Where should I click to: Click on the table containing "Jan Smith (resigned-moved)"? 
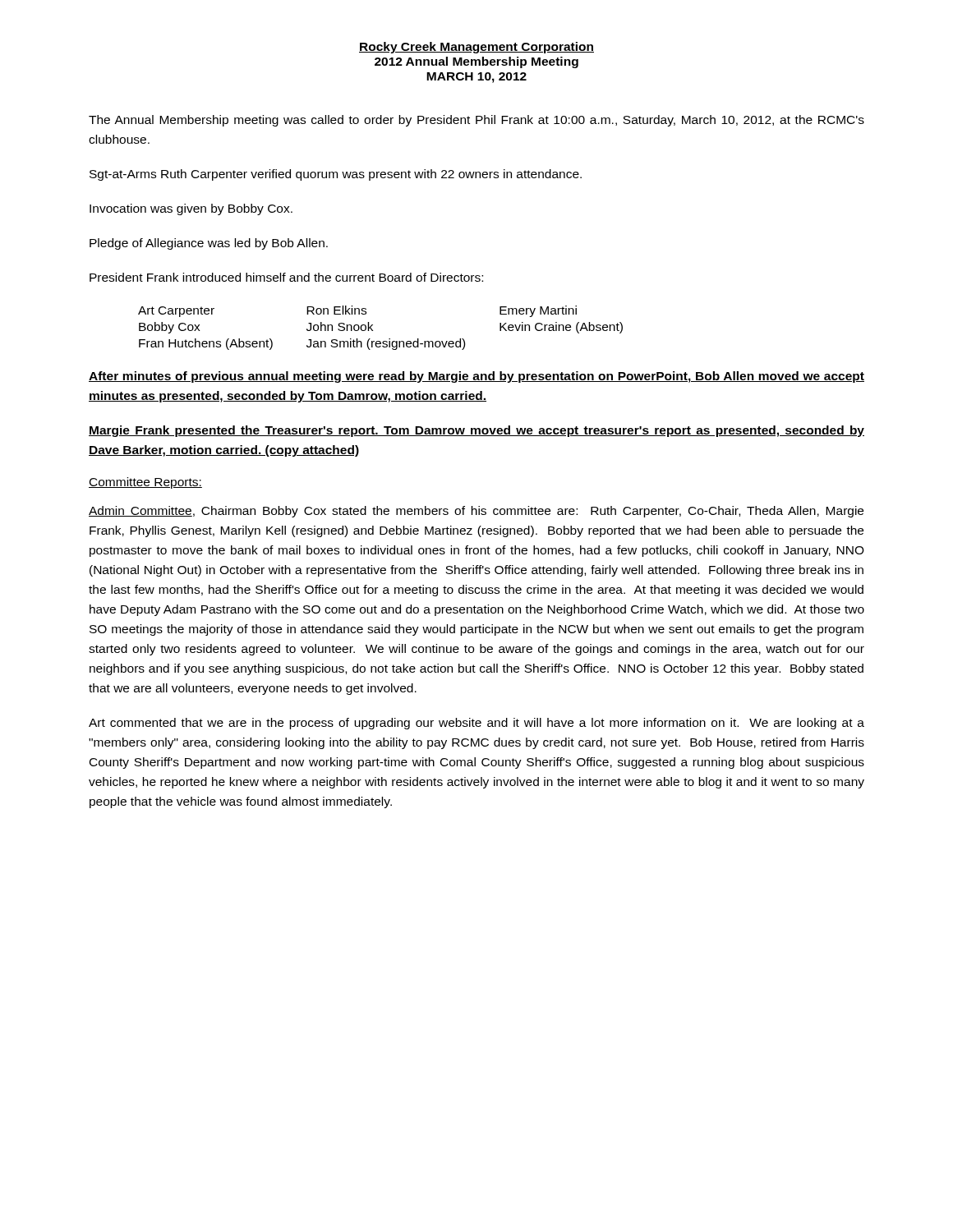476,327
